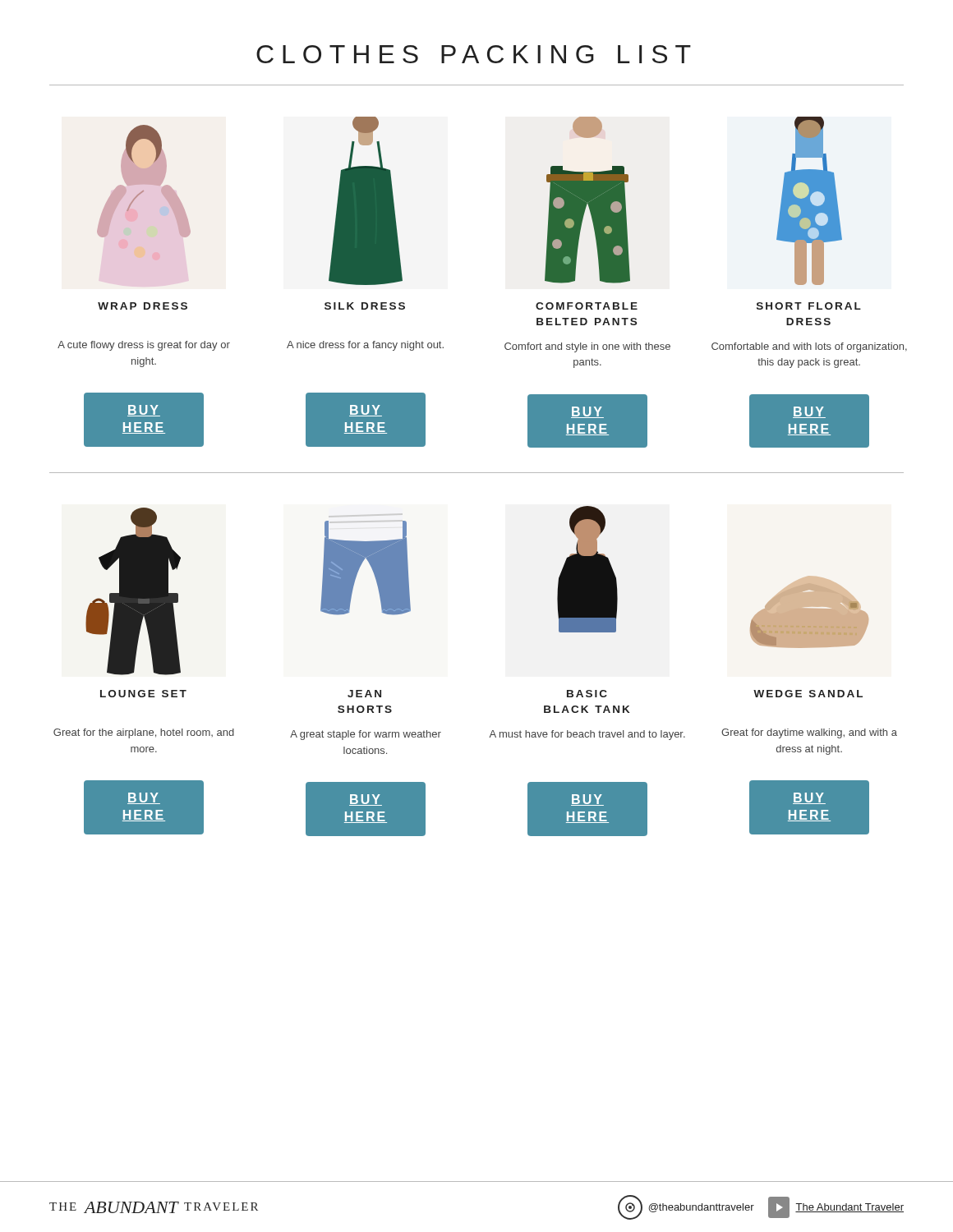This screenshot has height=1232, width=953.
Task: Click the passage that begins "Great for the airplane, hotel"
Action: tap(144, 741)
